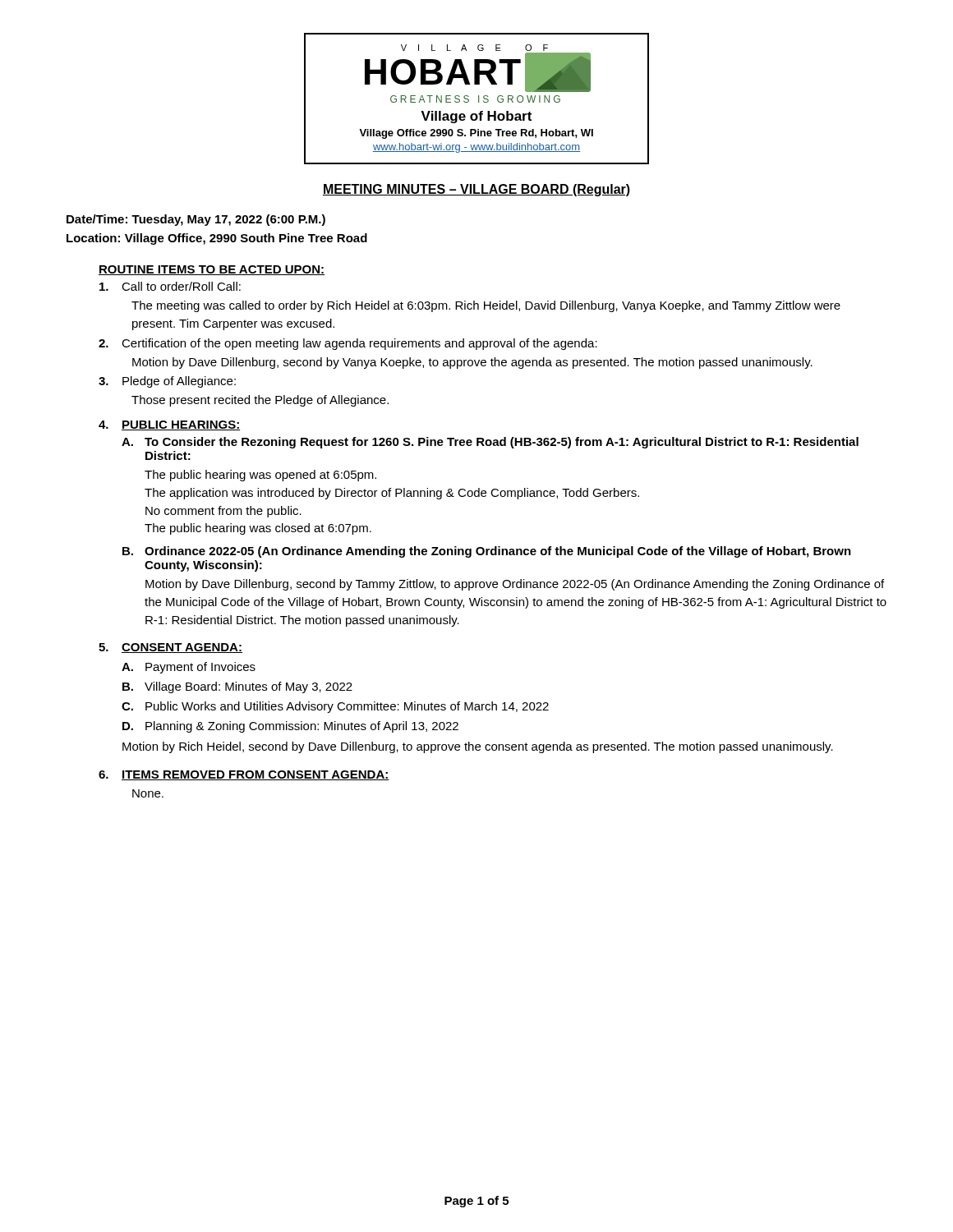Select the text block with the text "The meeting was called to"
953x1232 pixels.
486,314
